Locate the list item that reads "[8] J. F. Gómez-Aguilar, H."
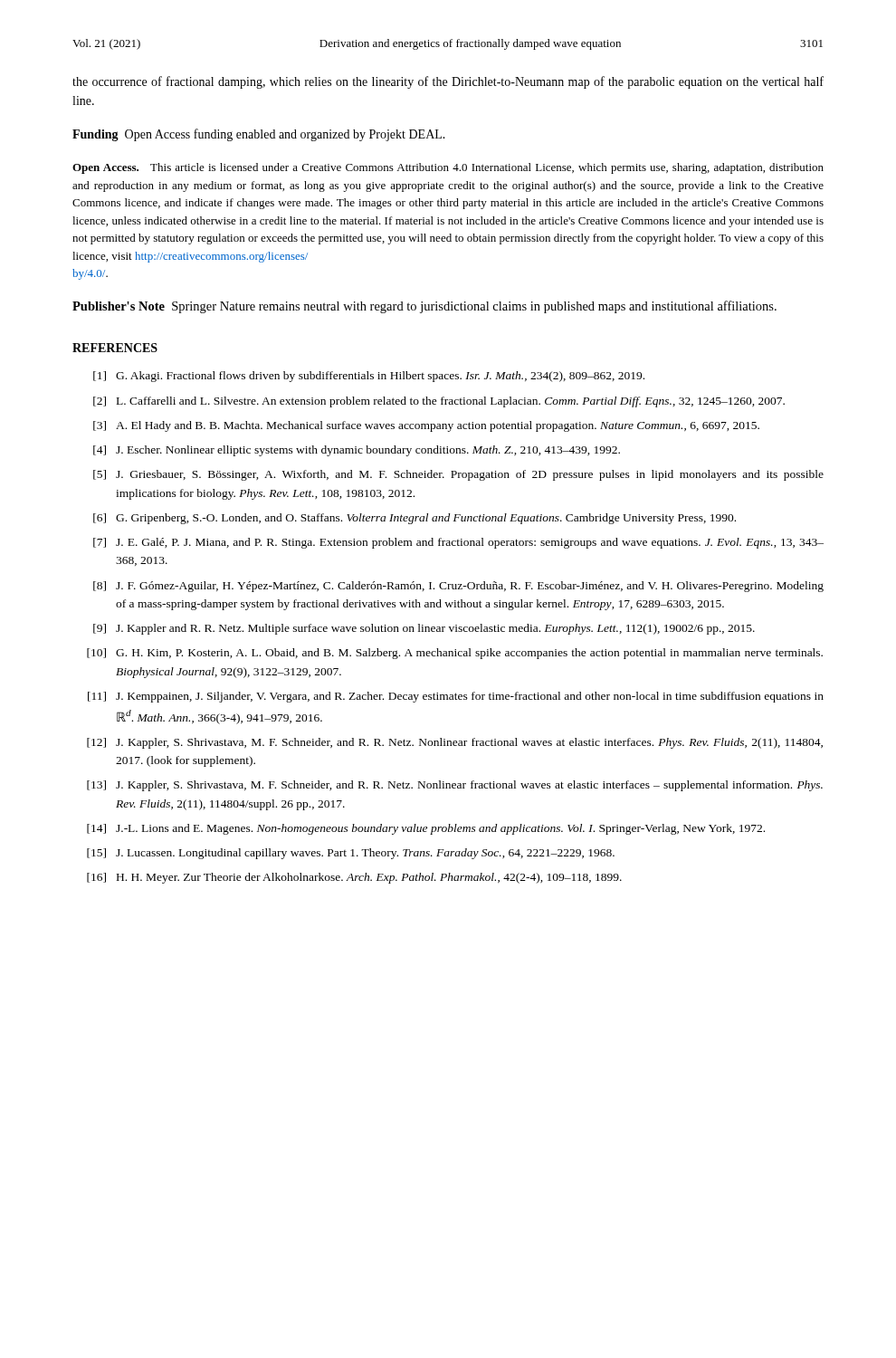The height and width of the screenshot is (1358, 896). click(x=448, y=595)
